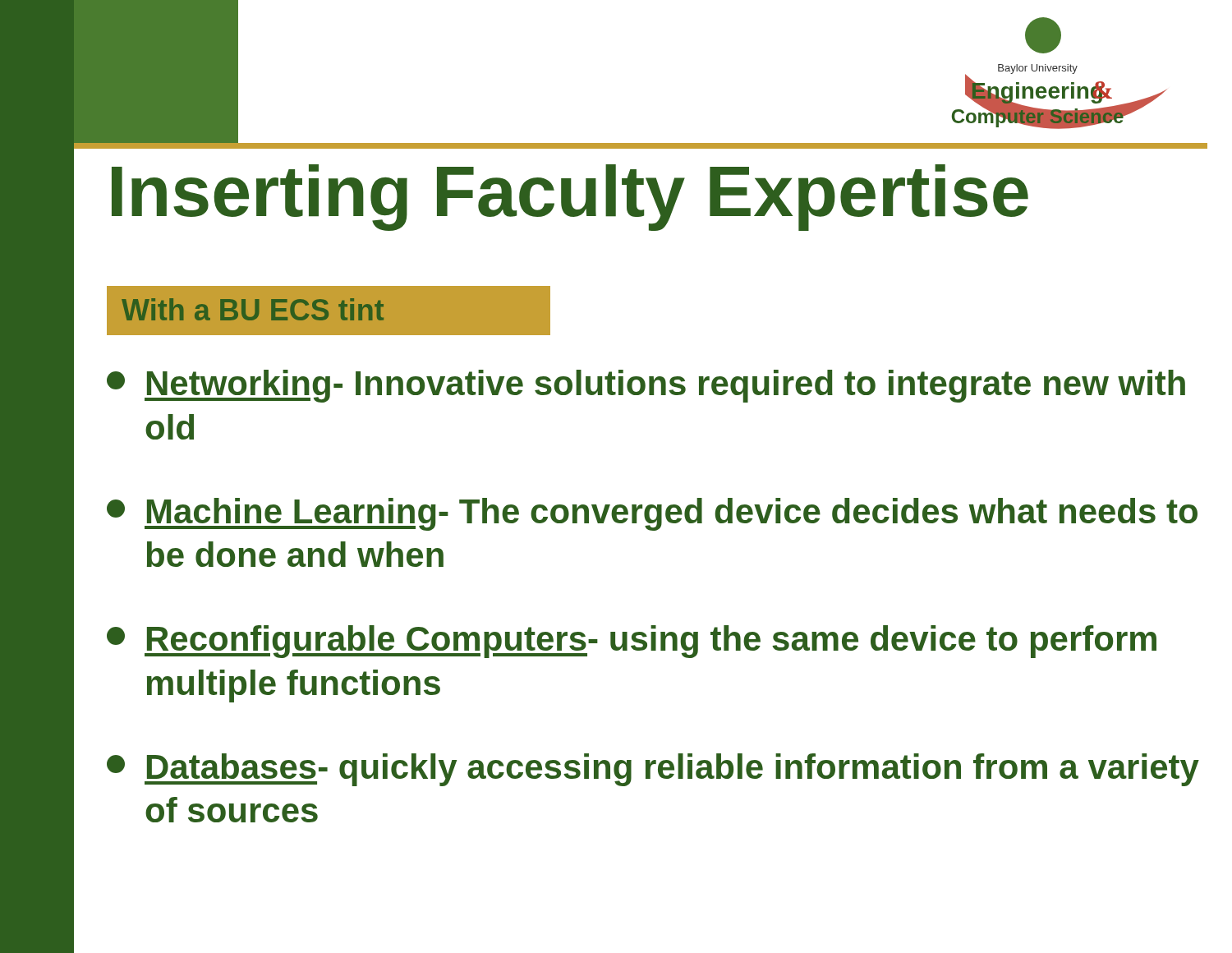The width and height of the screenshot is (1232, 953).
Task: Click where it says "With a BU ECS tint"
Action: coord(253,311)
